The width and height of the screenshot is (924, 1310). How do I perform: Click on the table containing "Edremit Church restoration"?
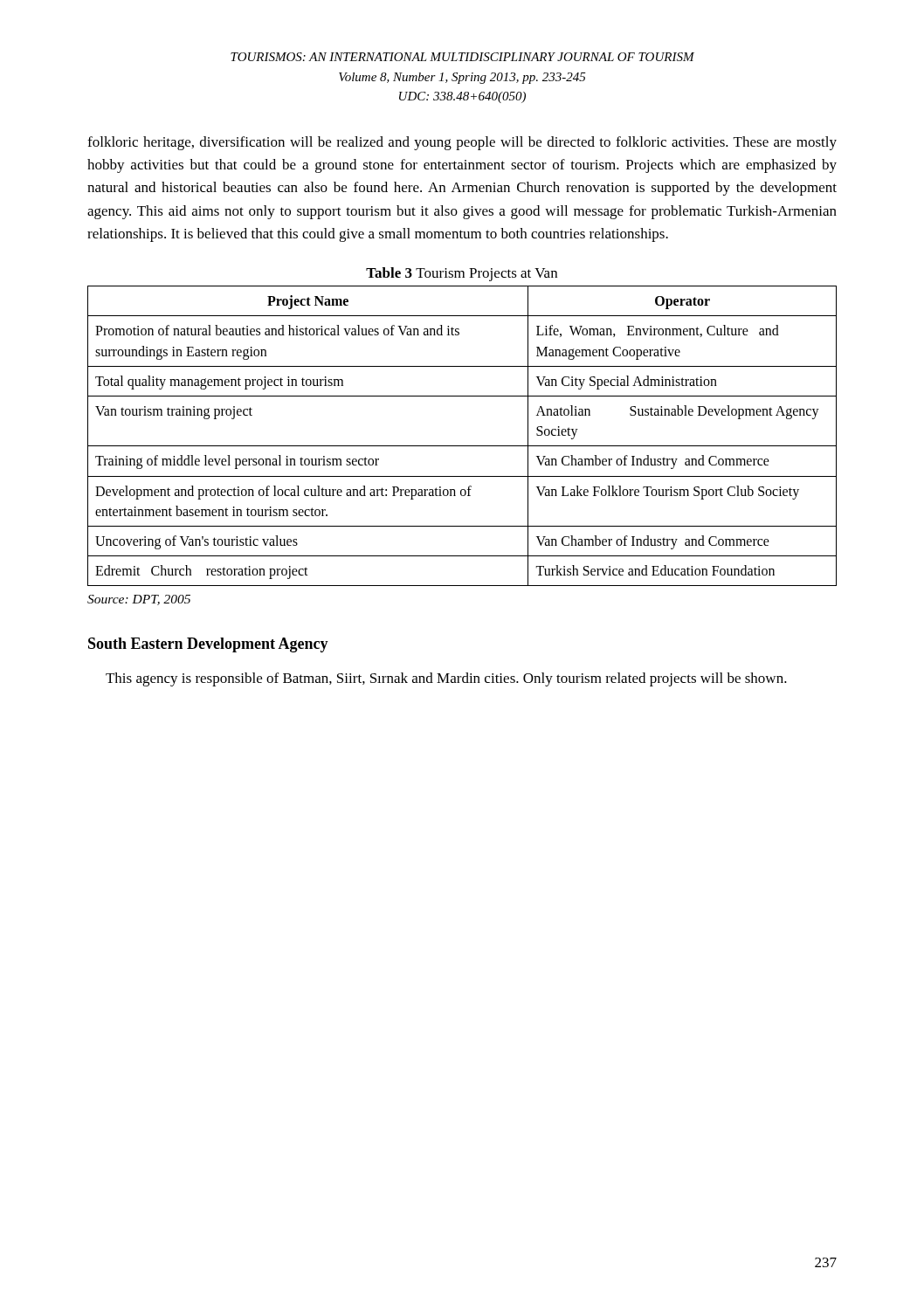point(462,436)
